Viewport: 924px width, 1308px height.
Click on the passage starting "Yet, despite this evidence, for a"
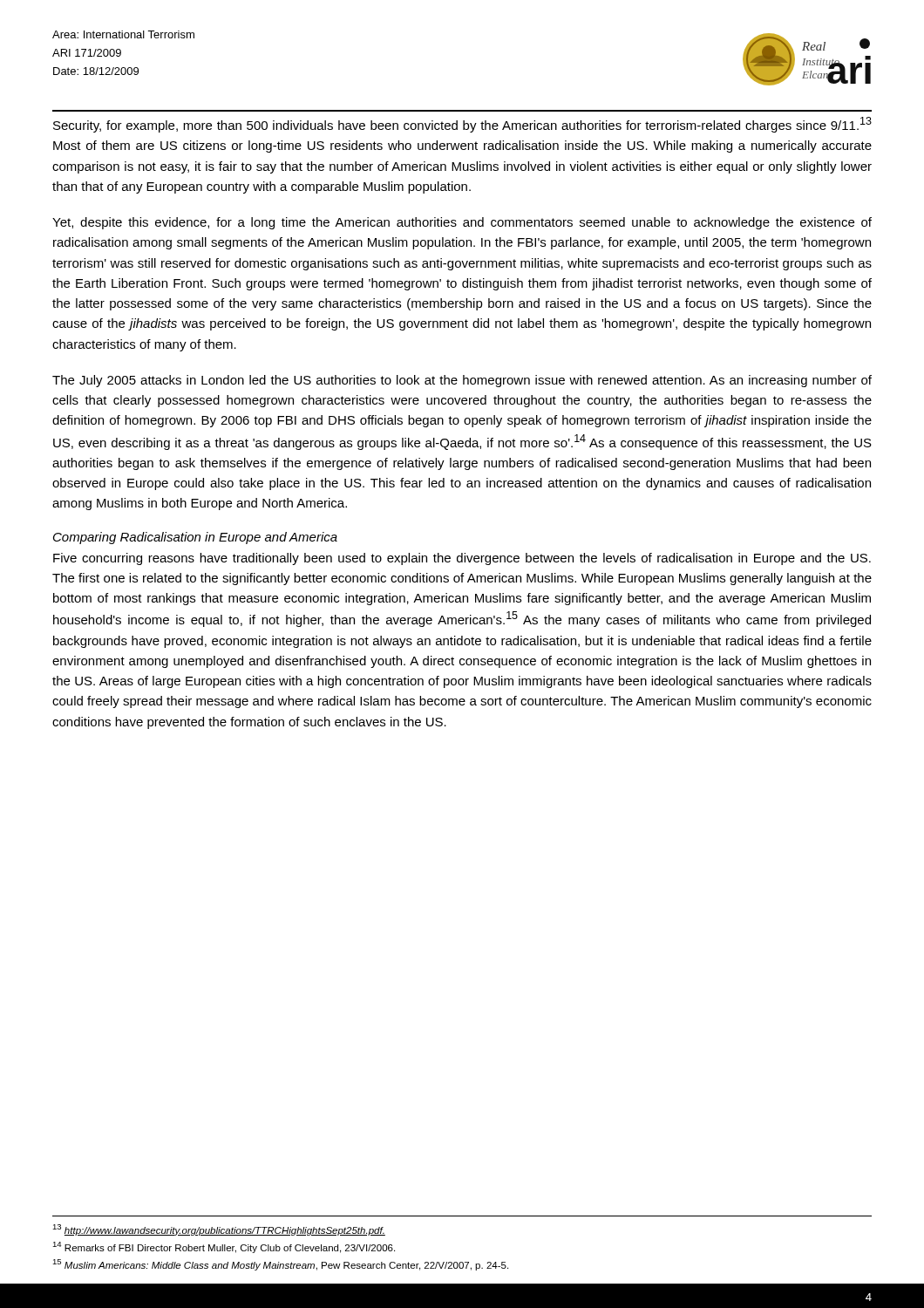pyautogui.click(x=462, y=283)
